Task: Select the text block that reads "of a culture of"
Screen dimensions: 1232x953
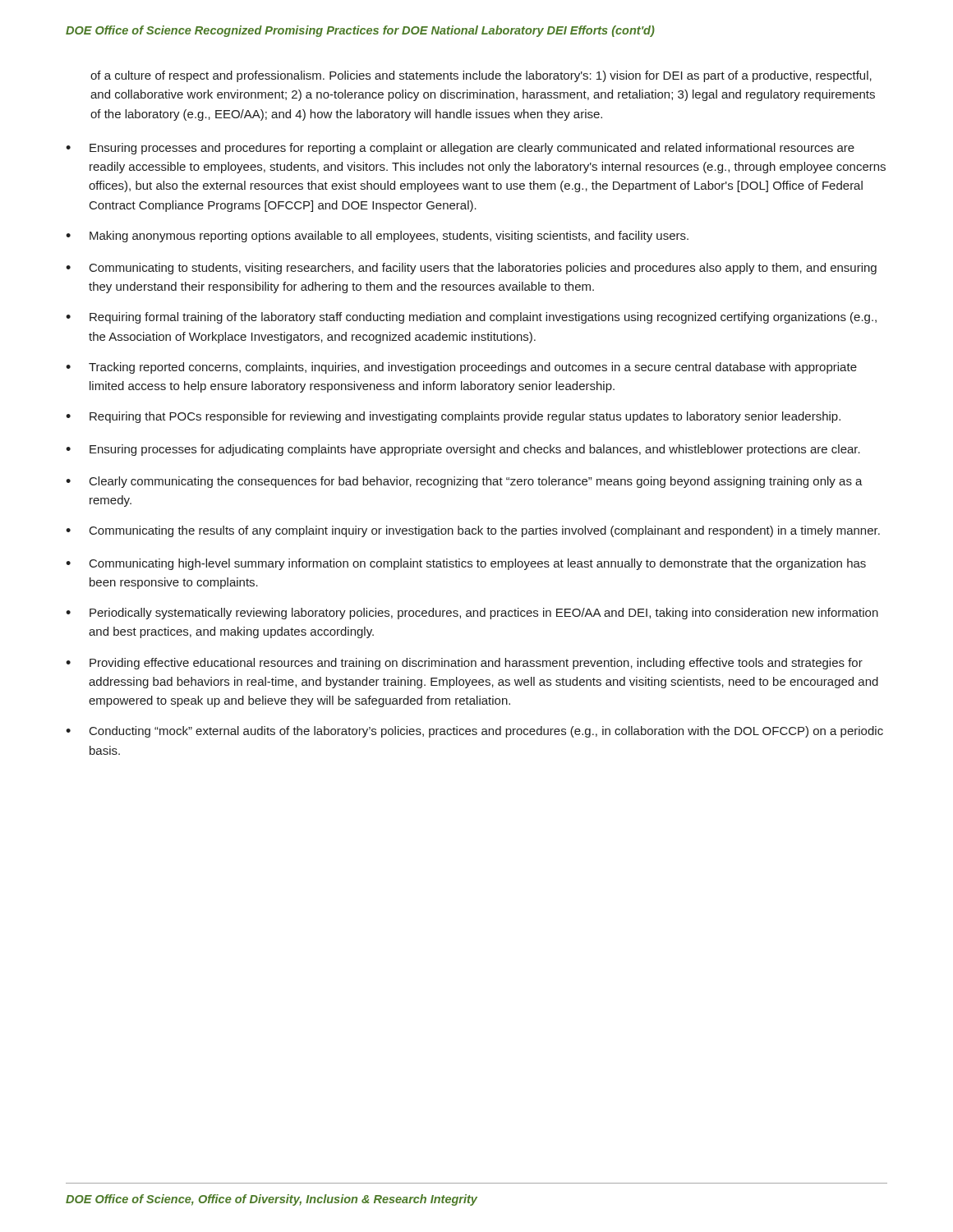Action: point(483,94)
